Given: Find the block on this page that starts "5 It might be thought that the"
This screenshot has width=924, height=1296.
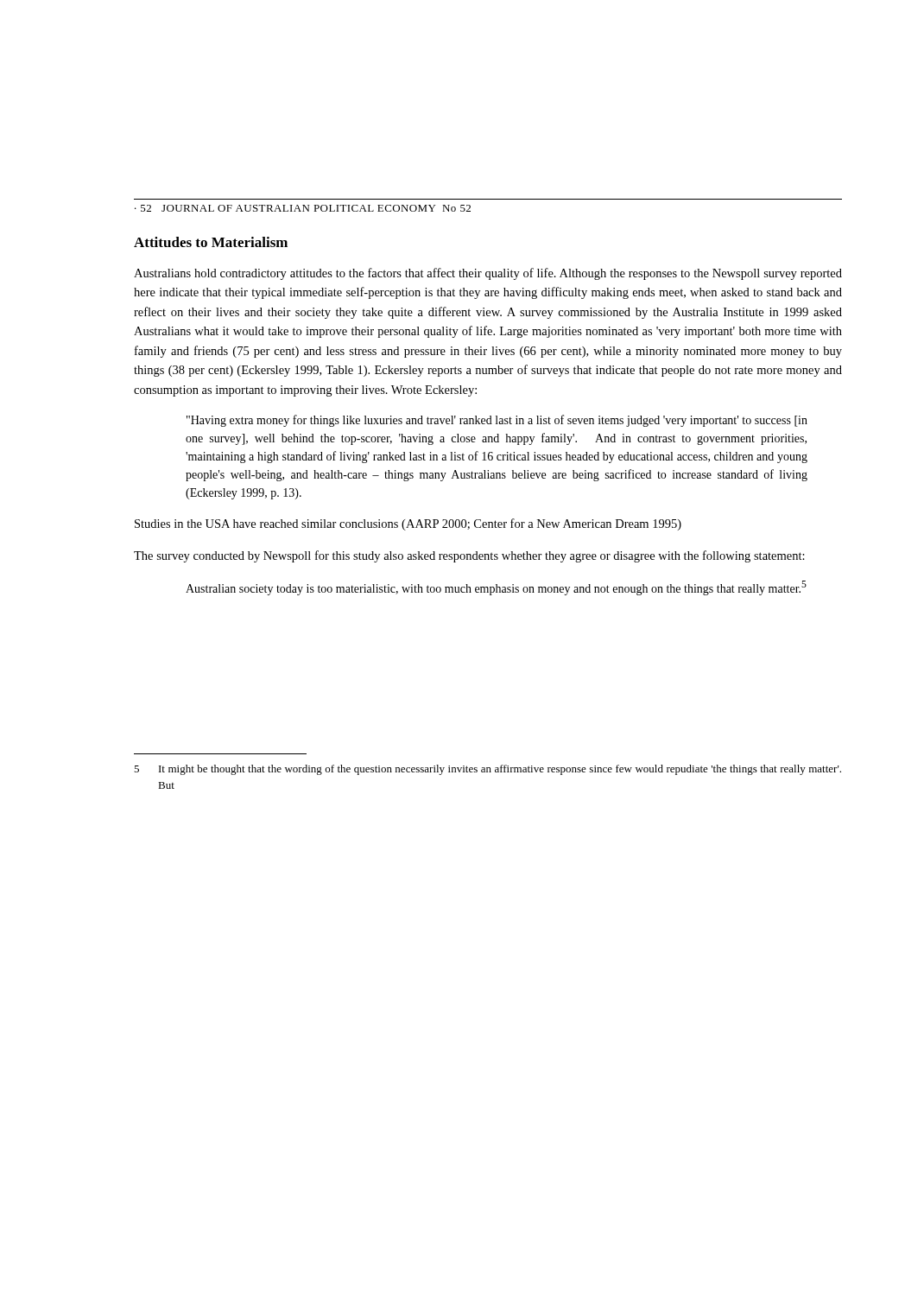Looking at the screenshot, I should coord(488,777).
